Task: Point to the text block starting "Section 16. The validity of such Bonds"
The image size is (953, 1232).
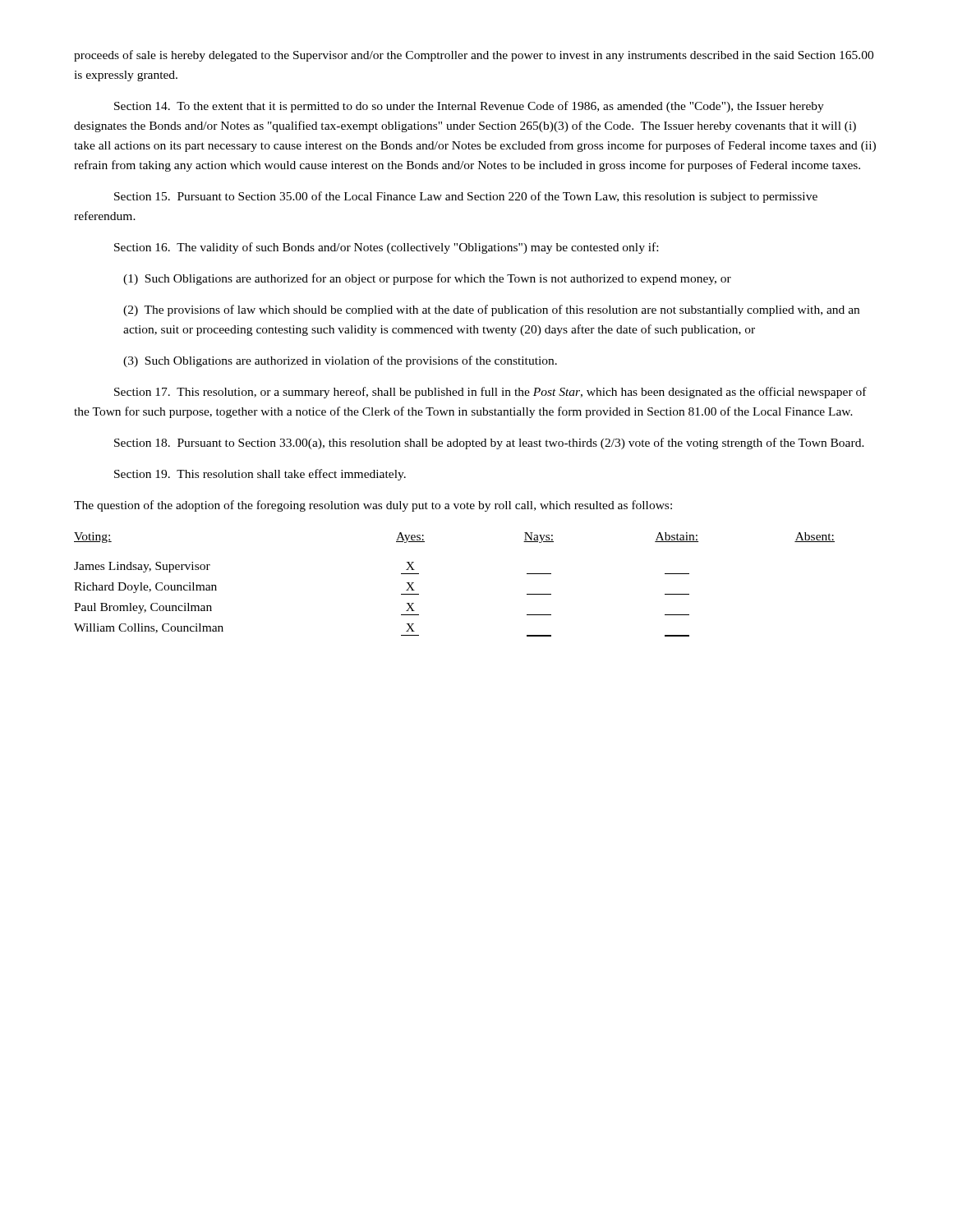Action: point(386,247)
